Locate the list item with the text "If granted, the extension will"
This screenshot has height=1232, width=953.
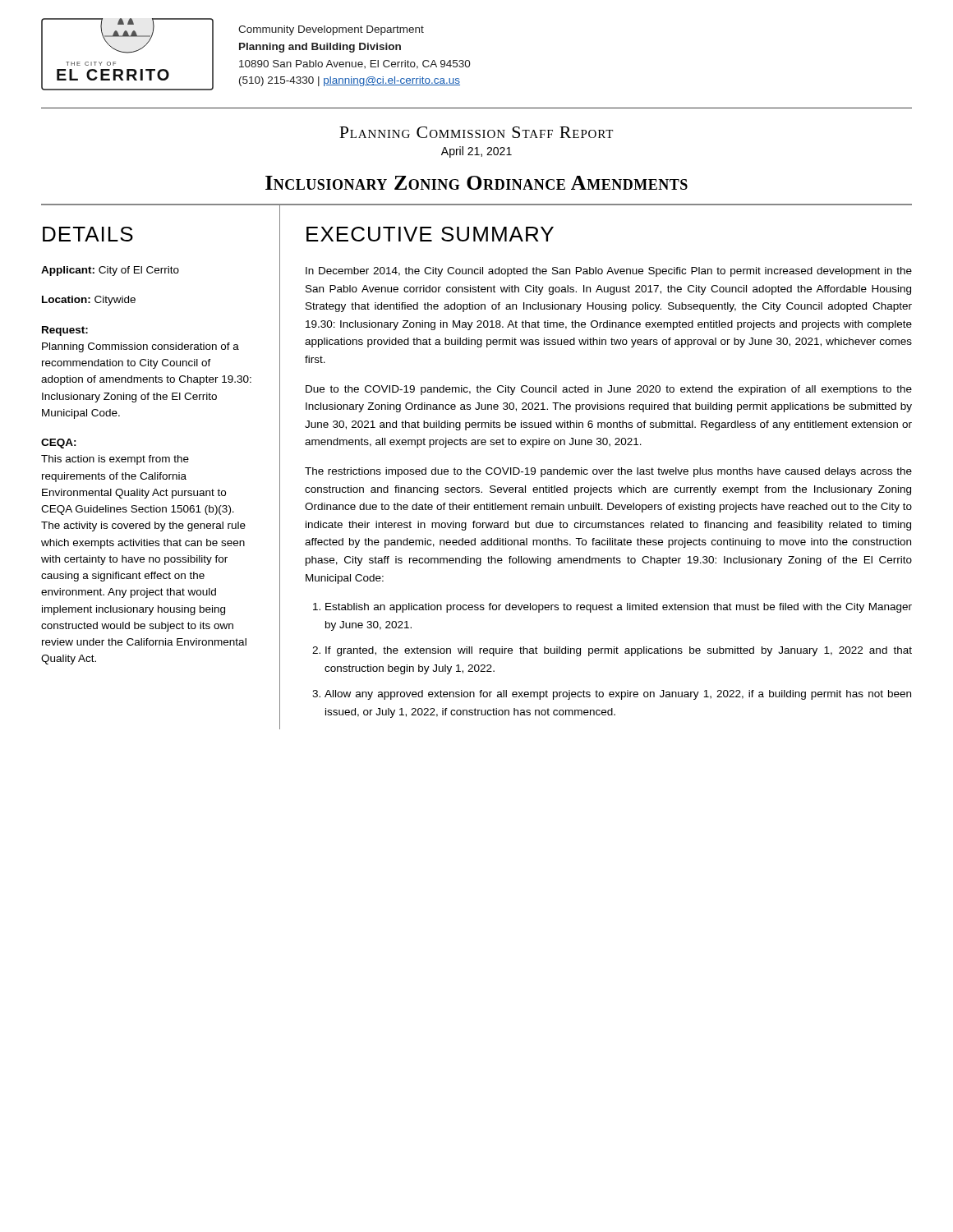(618, 659)
